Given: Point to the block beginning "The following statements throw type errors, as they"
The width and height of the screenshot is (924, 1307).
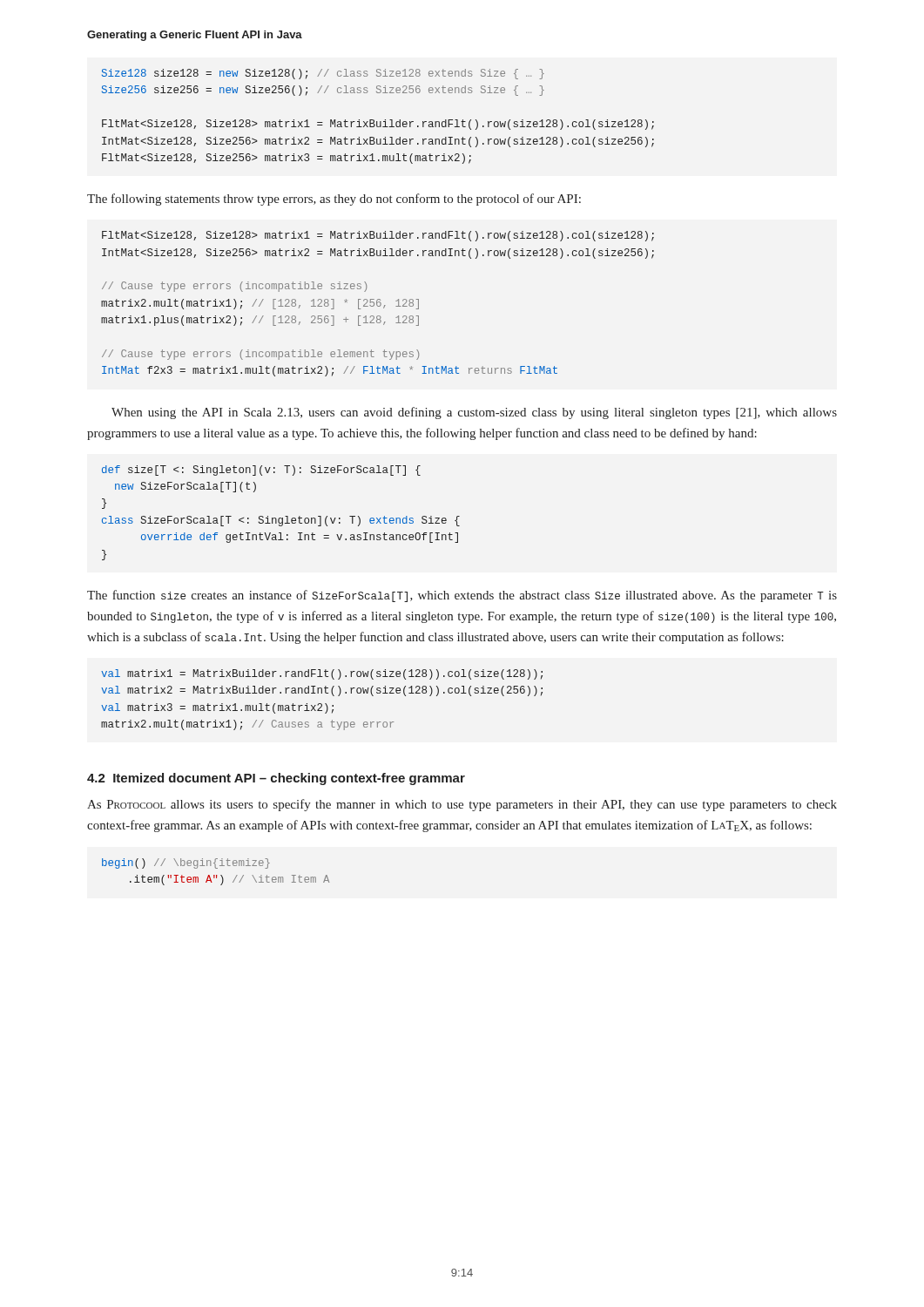Looking at the screenshot, I should tap(334, 199).
